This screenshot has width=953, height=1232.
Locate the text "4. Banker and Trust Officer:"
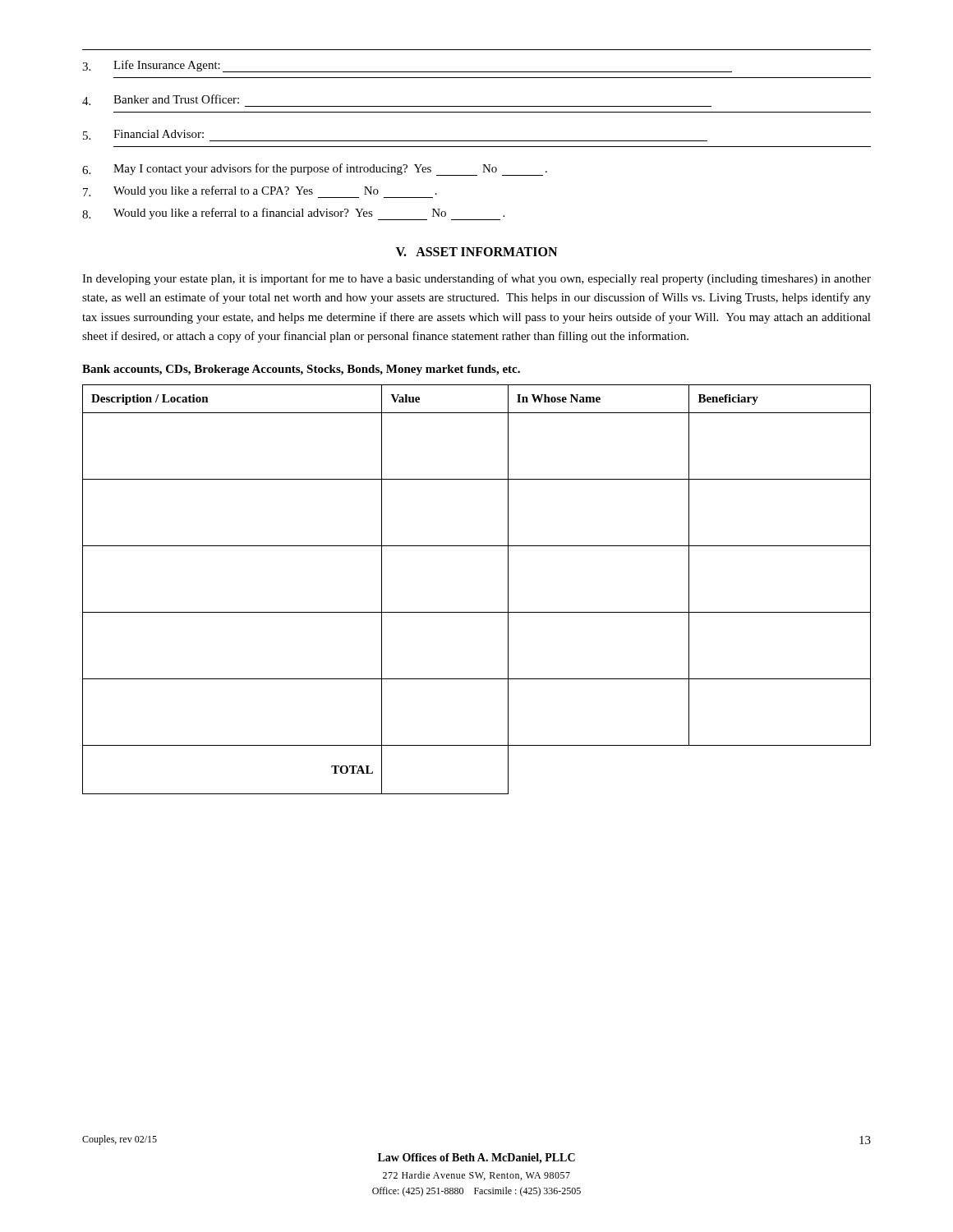tap(476, 101)
